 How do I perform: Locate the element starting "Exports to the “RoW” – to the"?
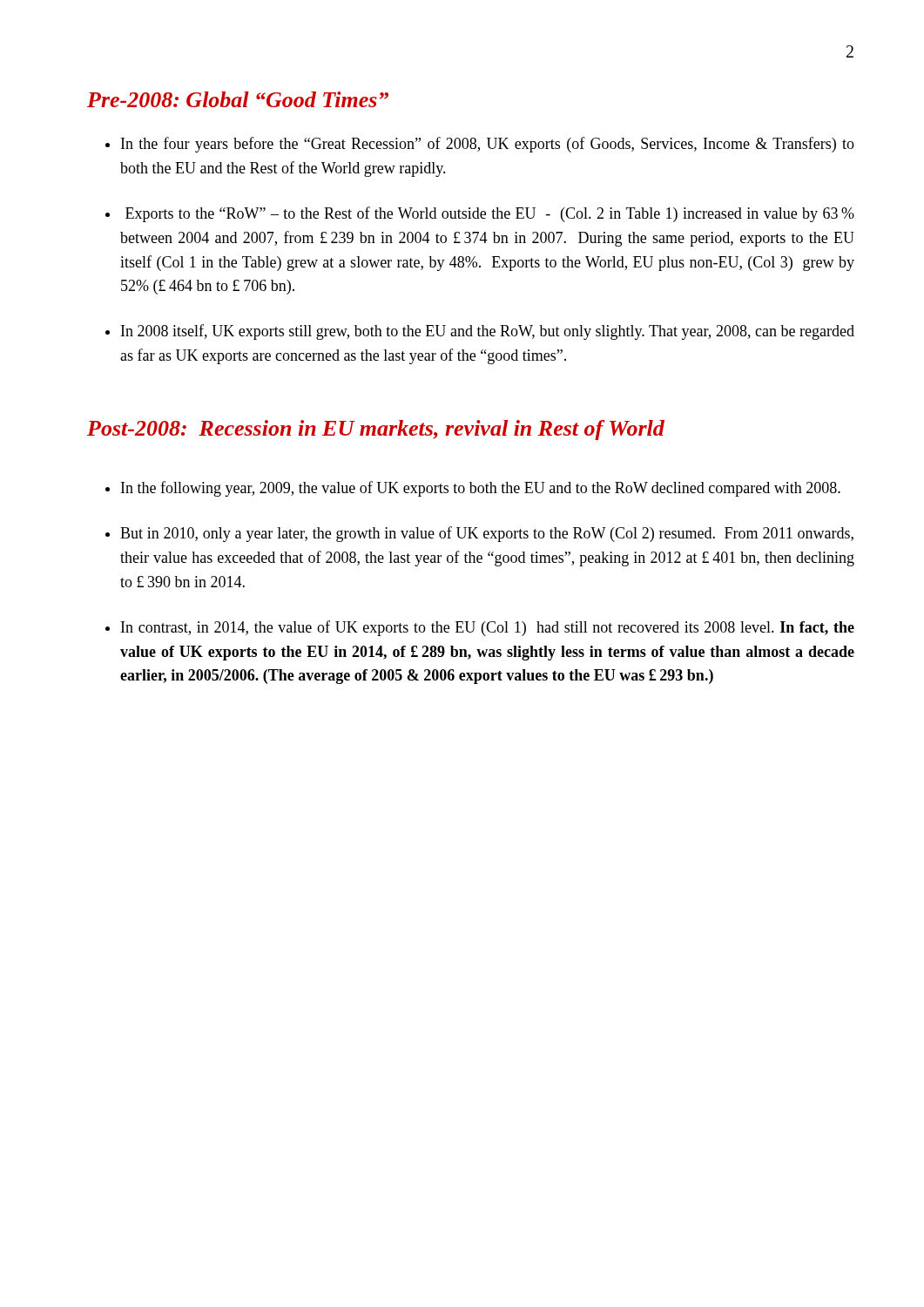[487, 250]
